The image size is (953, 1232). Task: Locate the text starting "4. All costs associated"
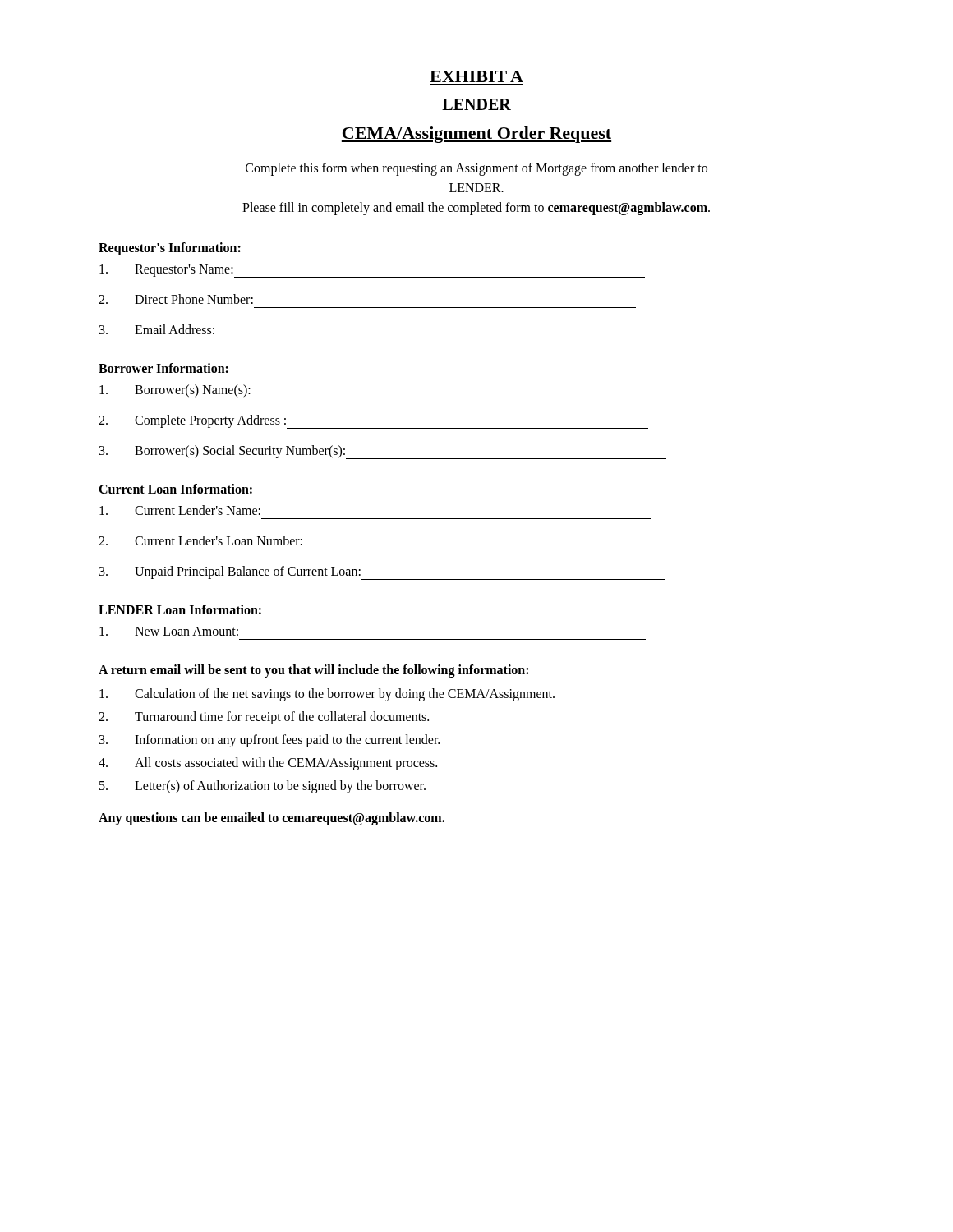[x=268, y=763]
